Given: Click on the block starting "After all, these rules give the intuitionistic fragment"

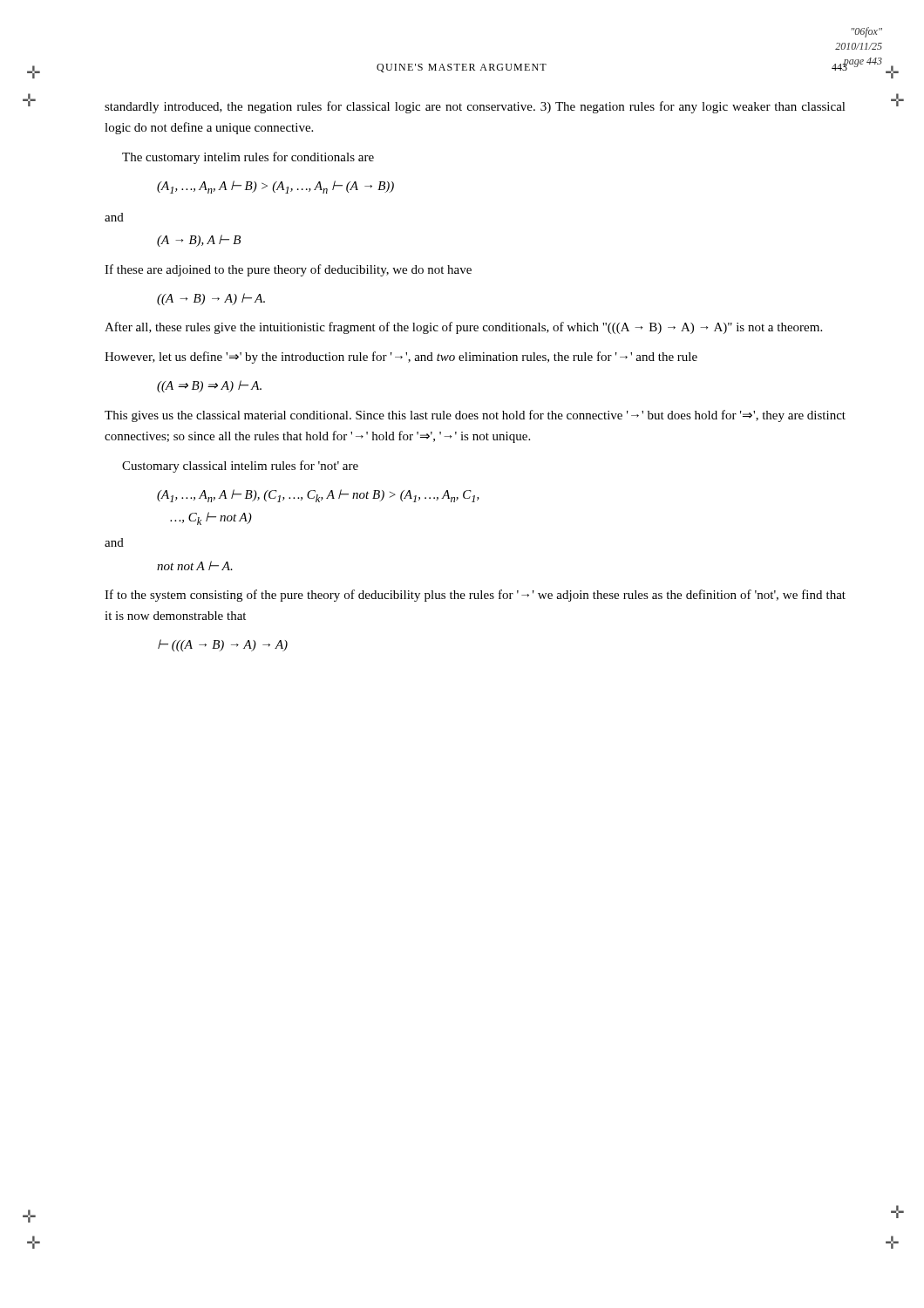Looking at the screenshot, I should [x=464, y=327].
